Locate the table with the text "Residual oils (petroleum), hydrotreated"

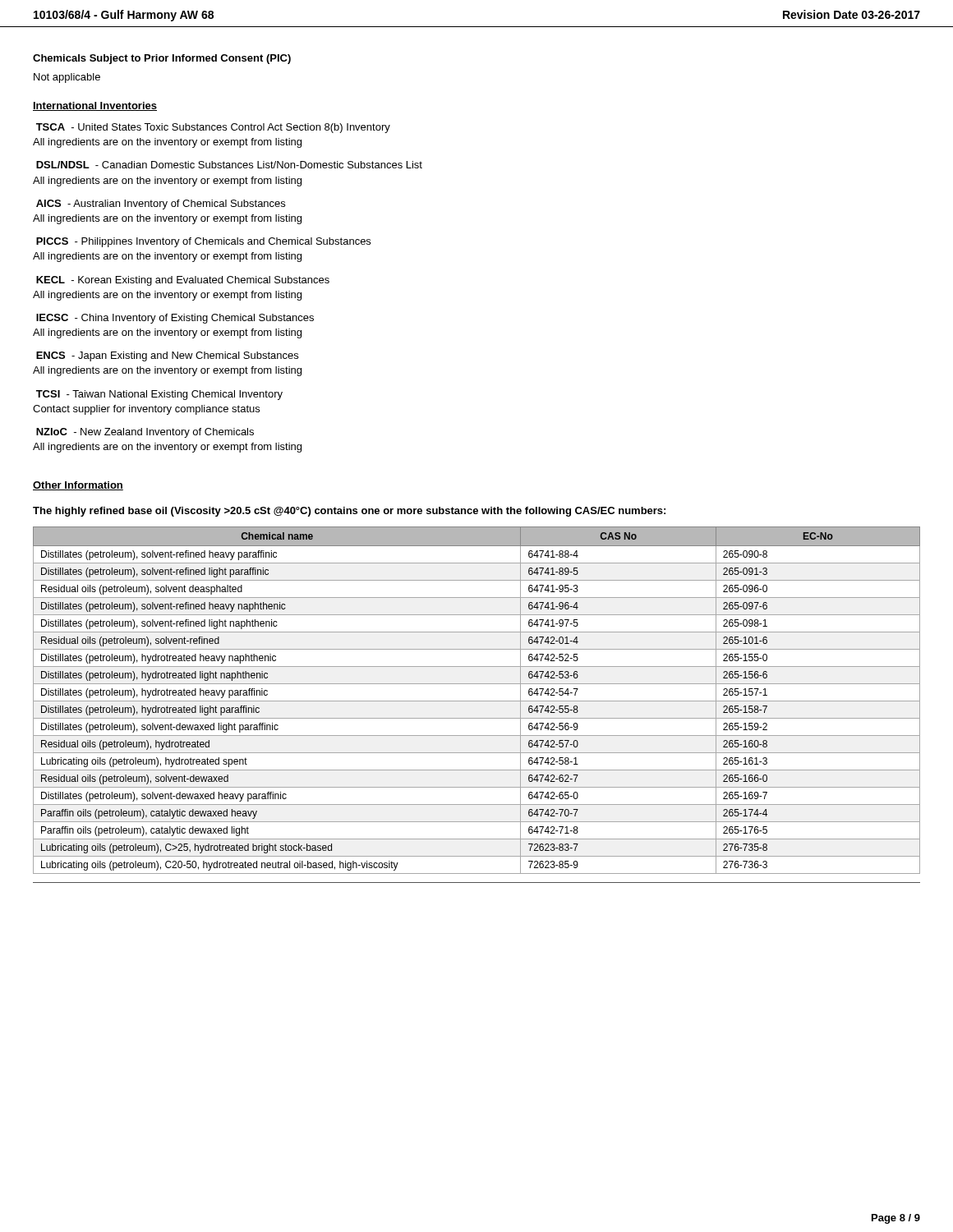pos(476,701)
